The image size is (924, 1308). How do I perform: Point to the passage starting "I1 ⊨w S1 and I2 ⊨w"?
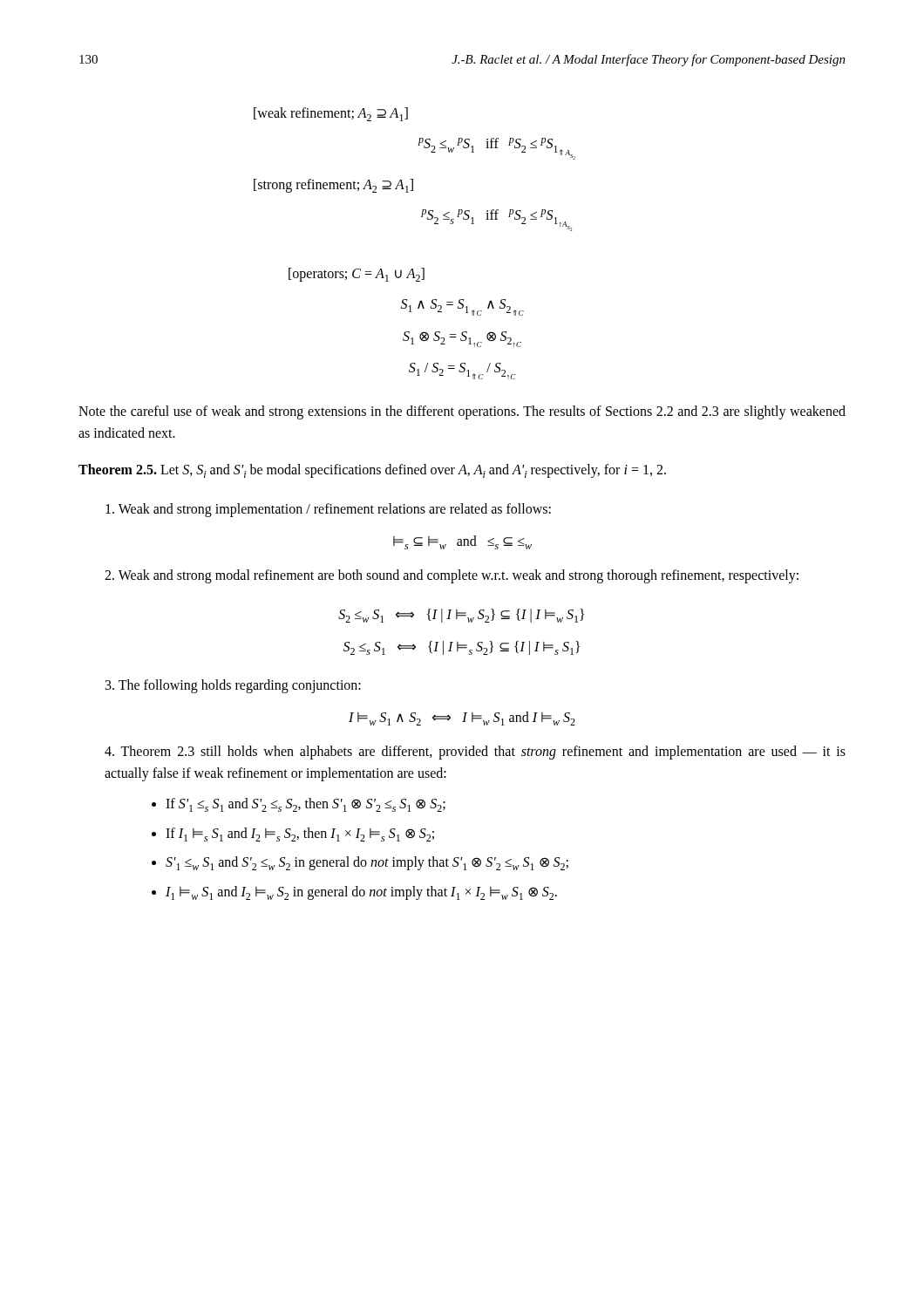pyautogui.click(x=362, y=894)
